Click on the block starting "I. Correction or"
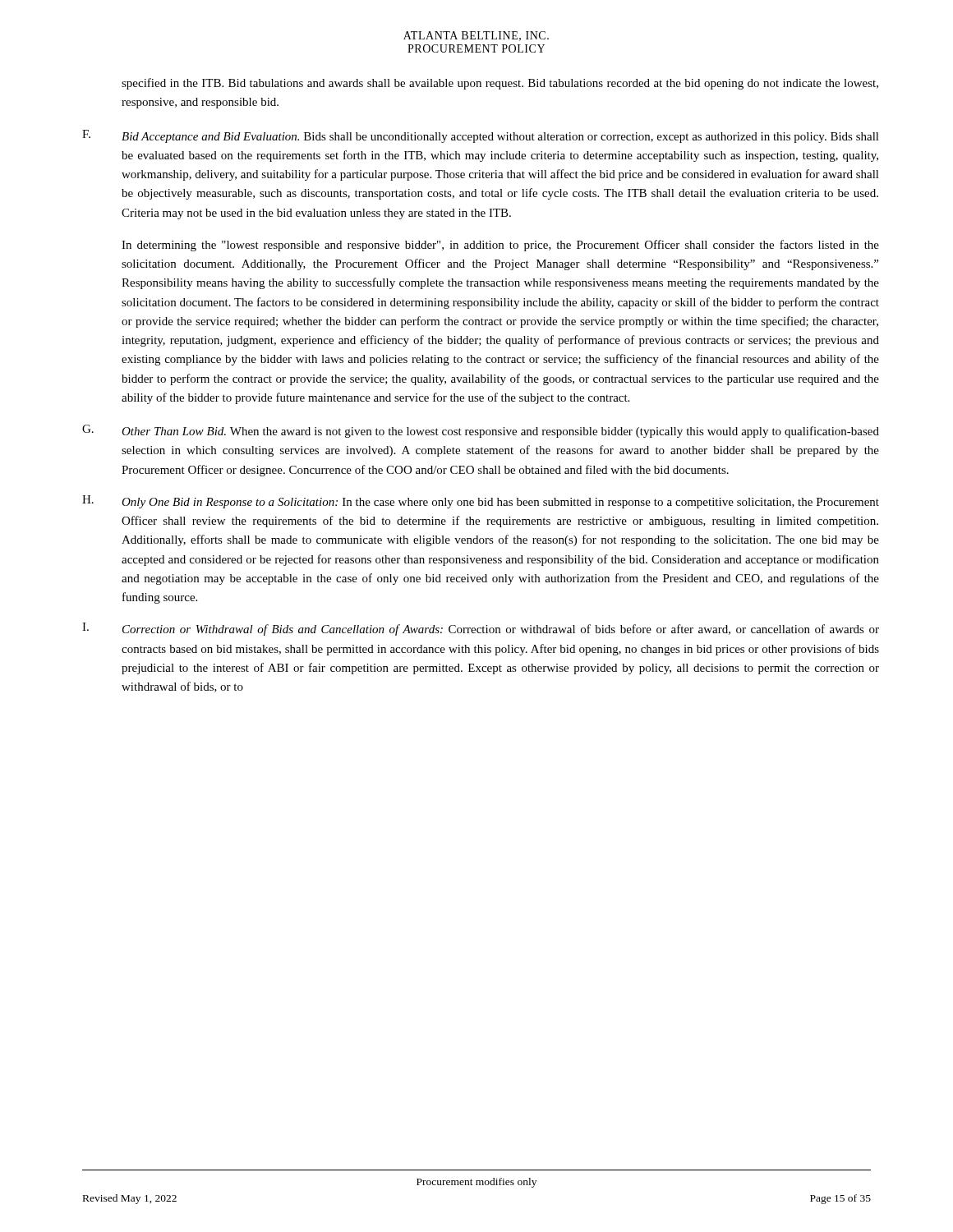This screenshot has height=1232, width=953. click(x=481, y=659)
